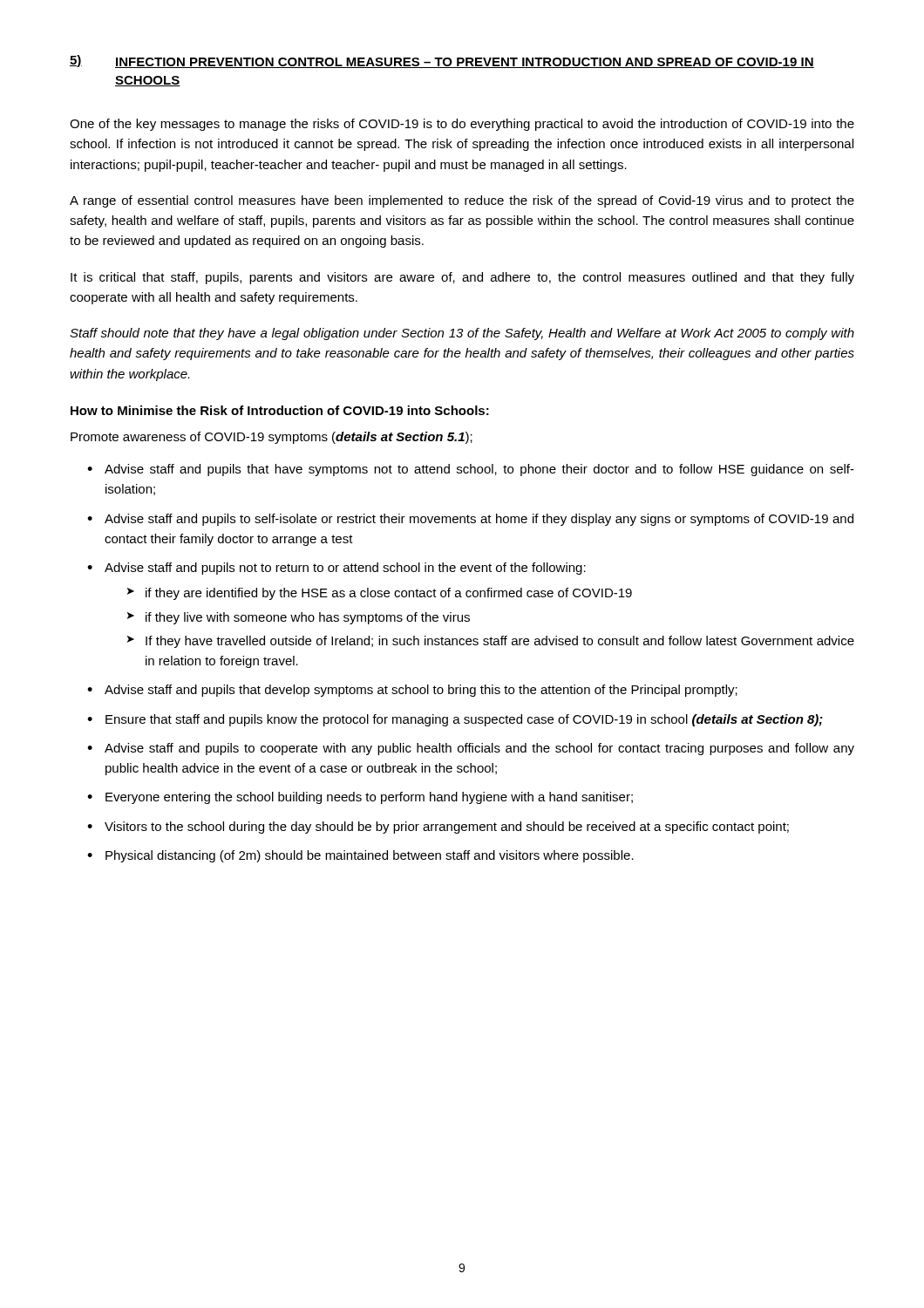Select the text block that reads "It is critical that staff, pupils,"
The height and width of the screenshot is (1308, 924).
pos(462,287)
